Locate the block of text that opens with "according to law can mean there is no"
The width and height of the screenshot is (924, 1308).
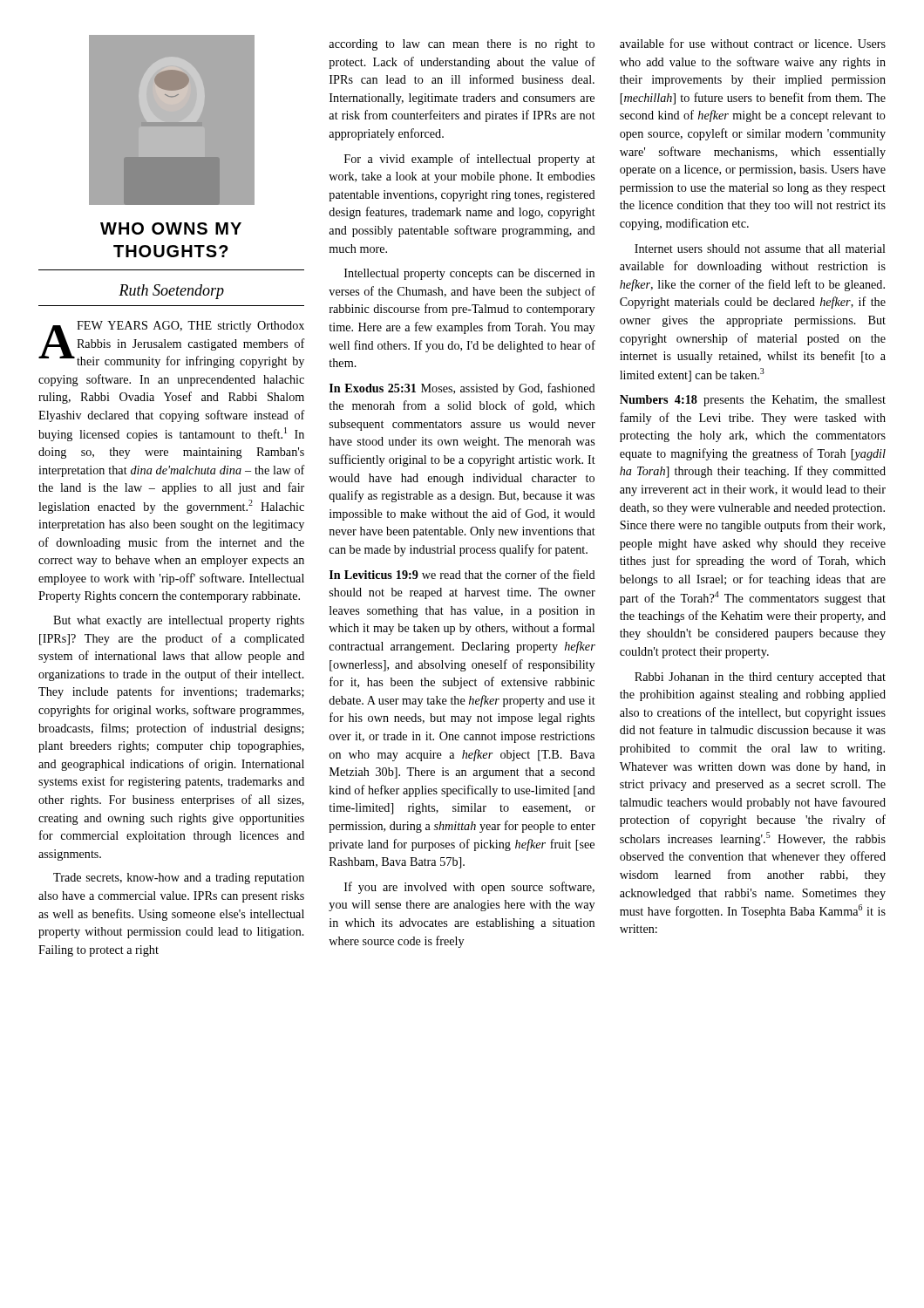coord(462,492)
